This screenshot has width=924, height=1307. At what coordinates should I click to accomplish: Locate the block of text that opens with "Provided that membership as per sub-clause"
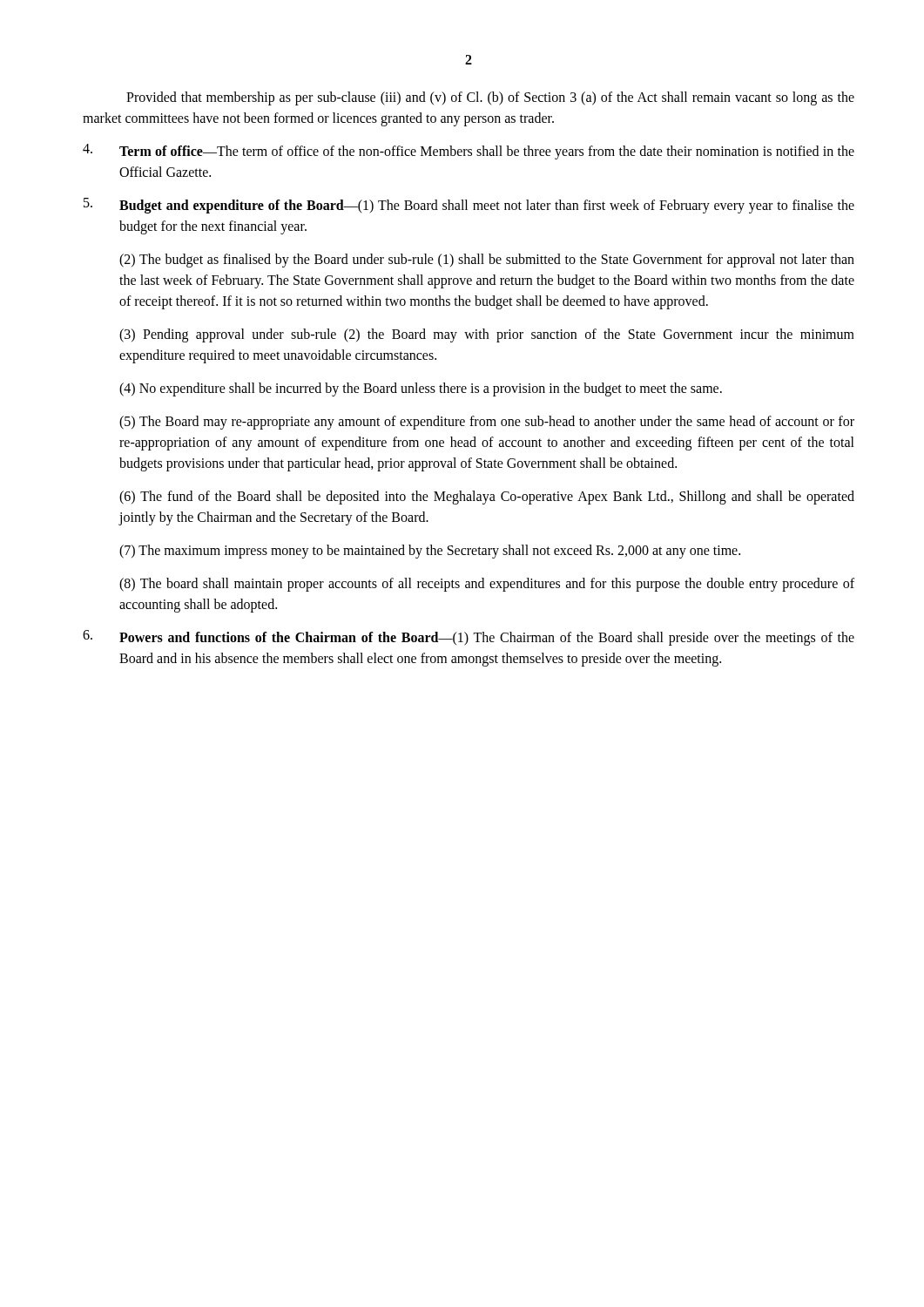point(469,108)
